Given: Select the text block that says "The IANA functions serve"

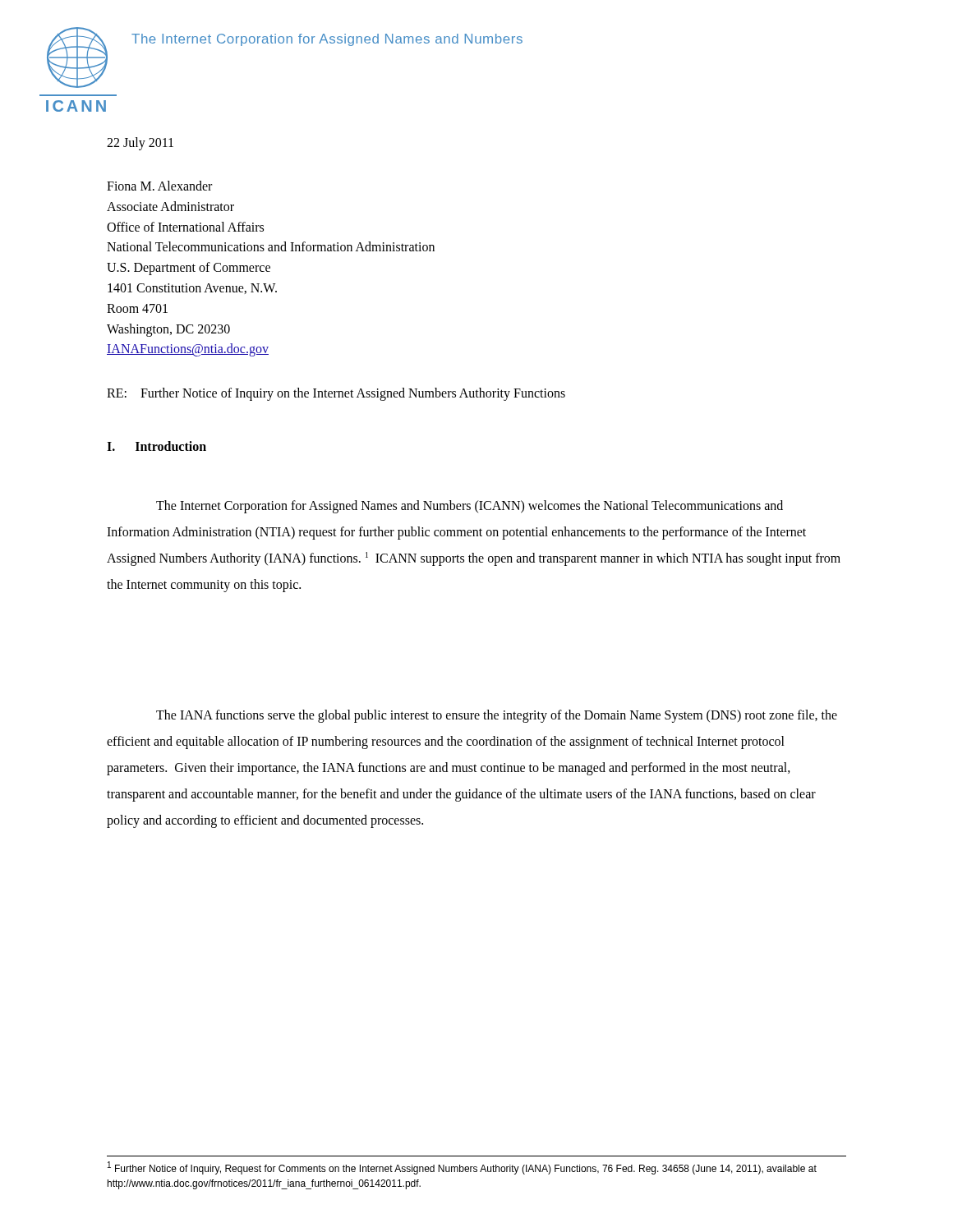Looking at the screenshot, I should 476,768.
